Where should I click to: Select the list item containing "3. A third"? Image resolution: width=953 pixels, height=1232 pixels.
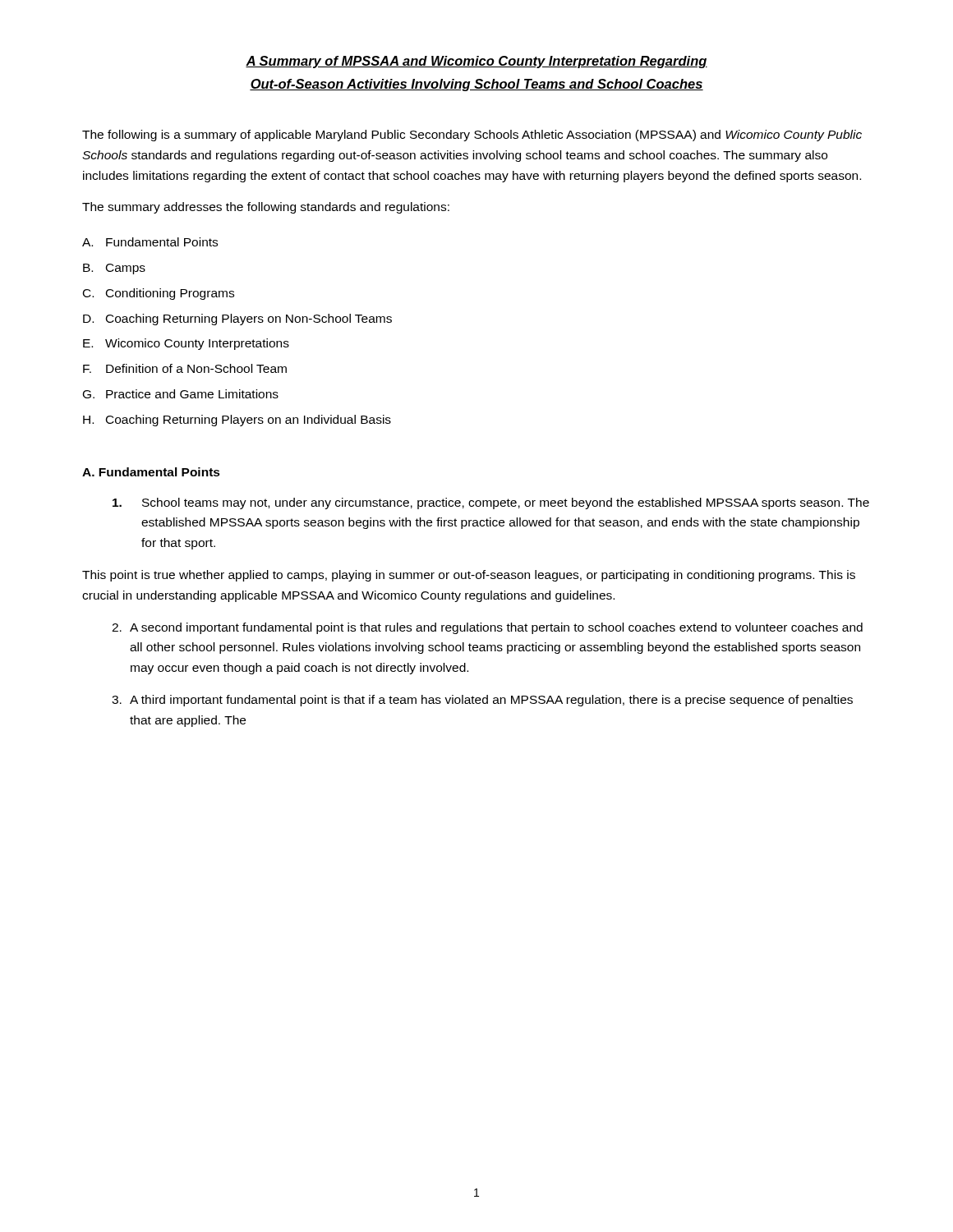point(491,710)
